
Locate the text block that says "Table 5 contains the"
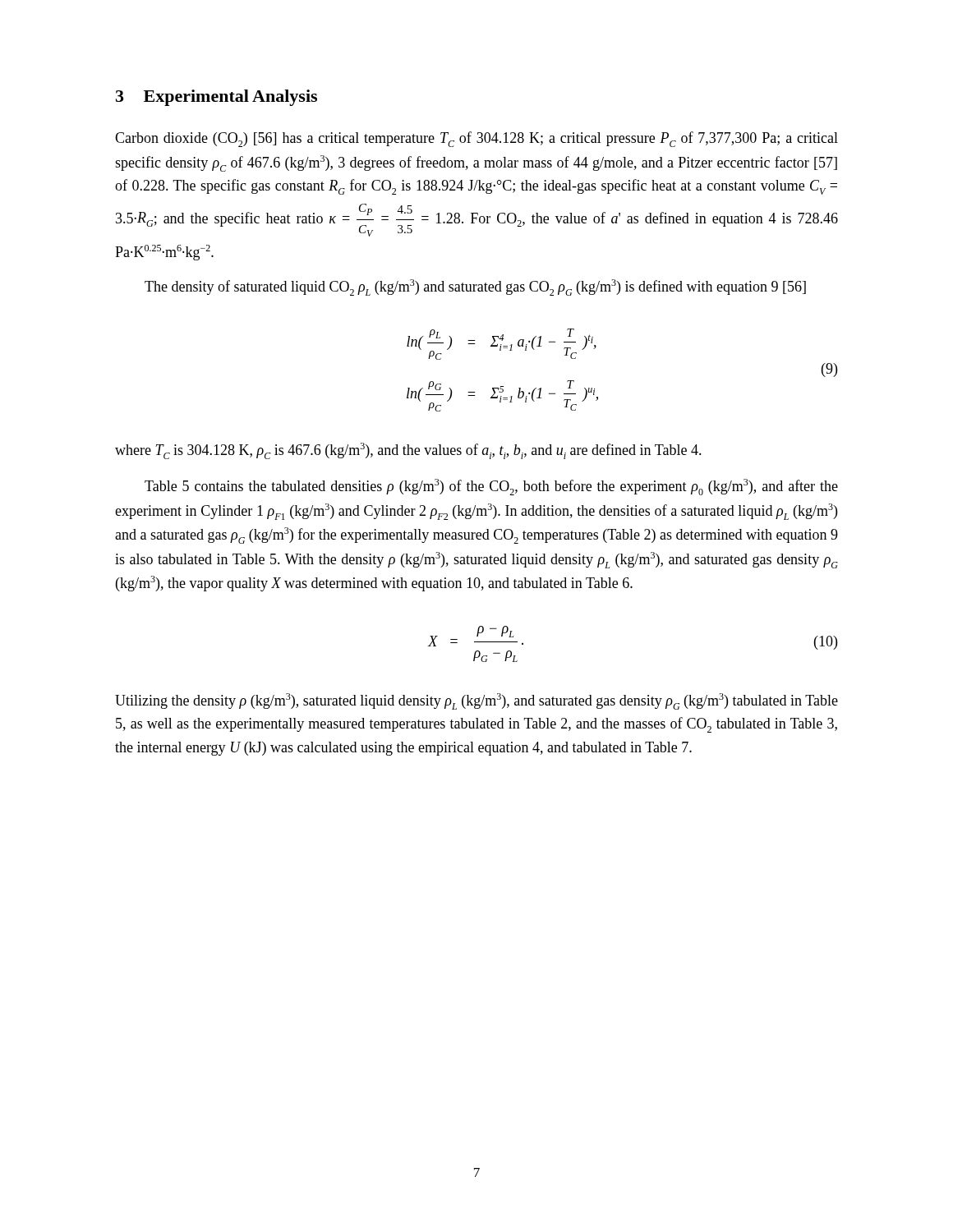[476, 535]
